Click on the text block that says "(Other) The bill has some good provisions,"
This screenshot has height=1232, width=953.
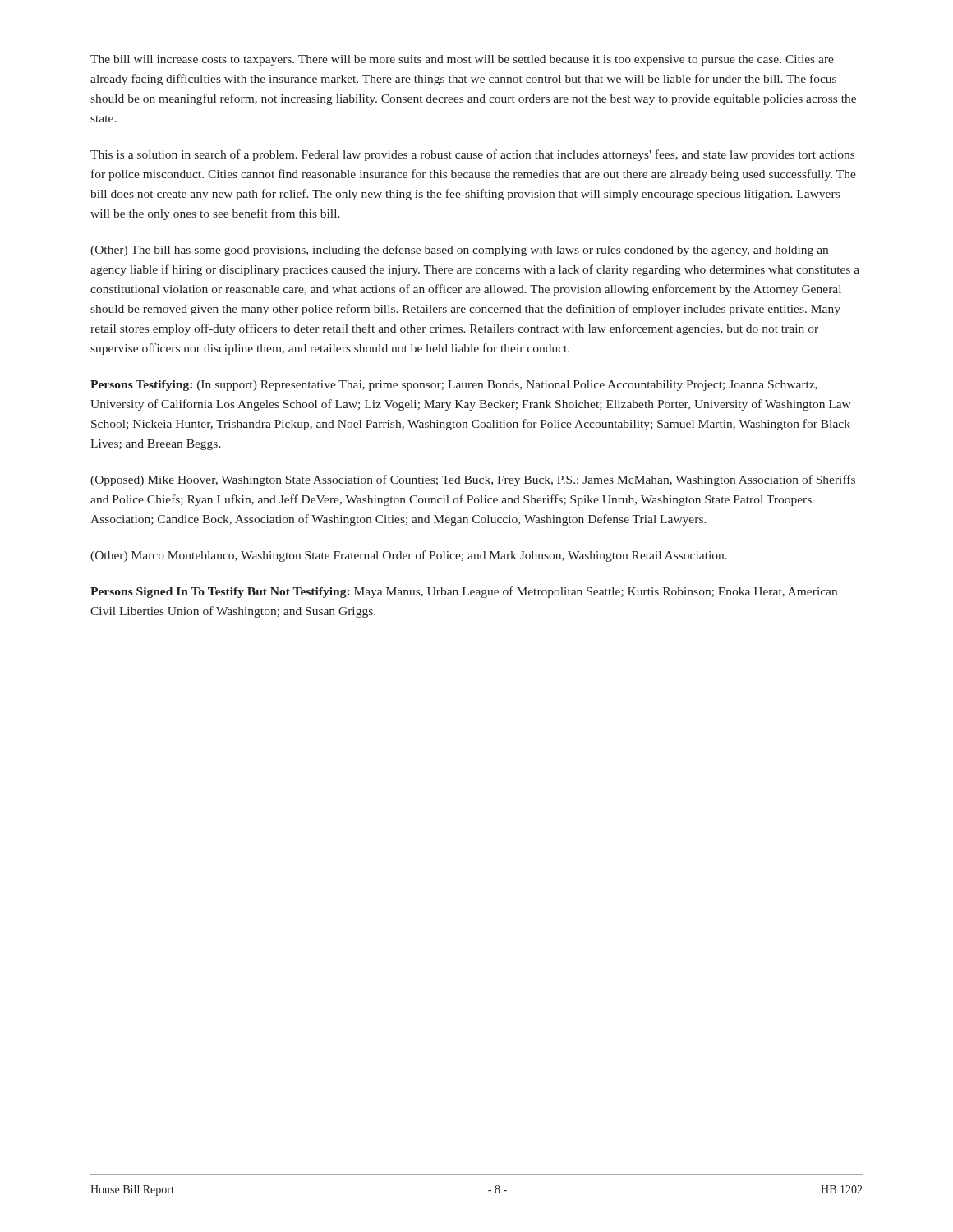(475, 299)
